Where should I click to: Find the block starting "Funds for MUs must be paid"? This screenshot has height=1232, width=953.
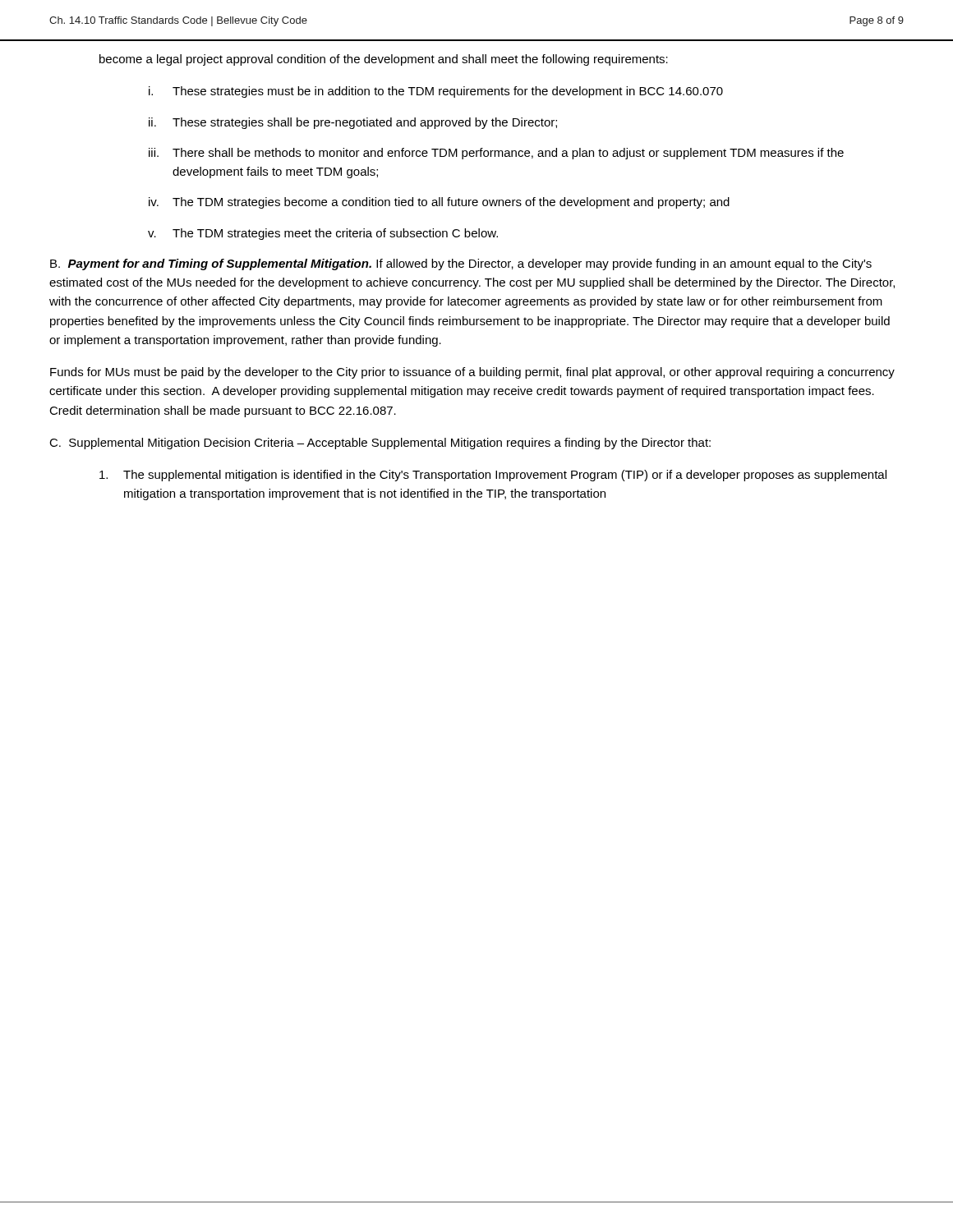pos(472,391)
